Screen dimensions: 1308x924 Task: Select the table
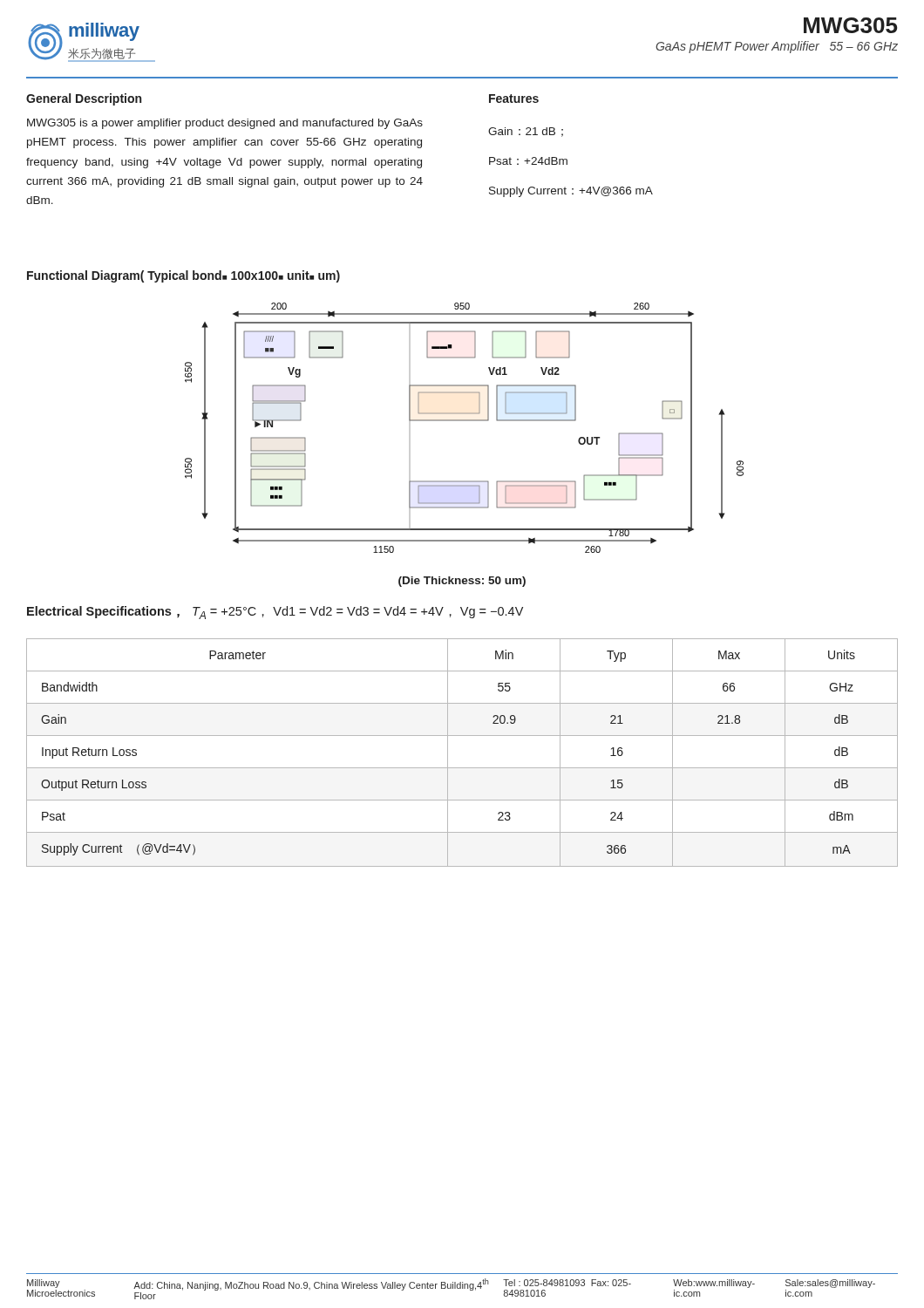point(462,753)
